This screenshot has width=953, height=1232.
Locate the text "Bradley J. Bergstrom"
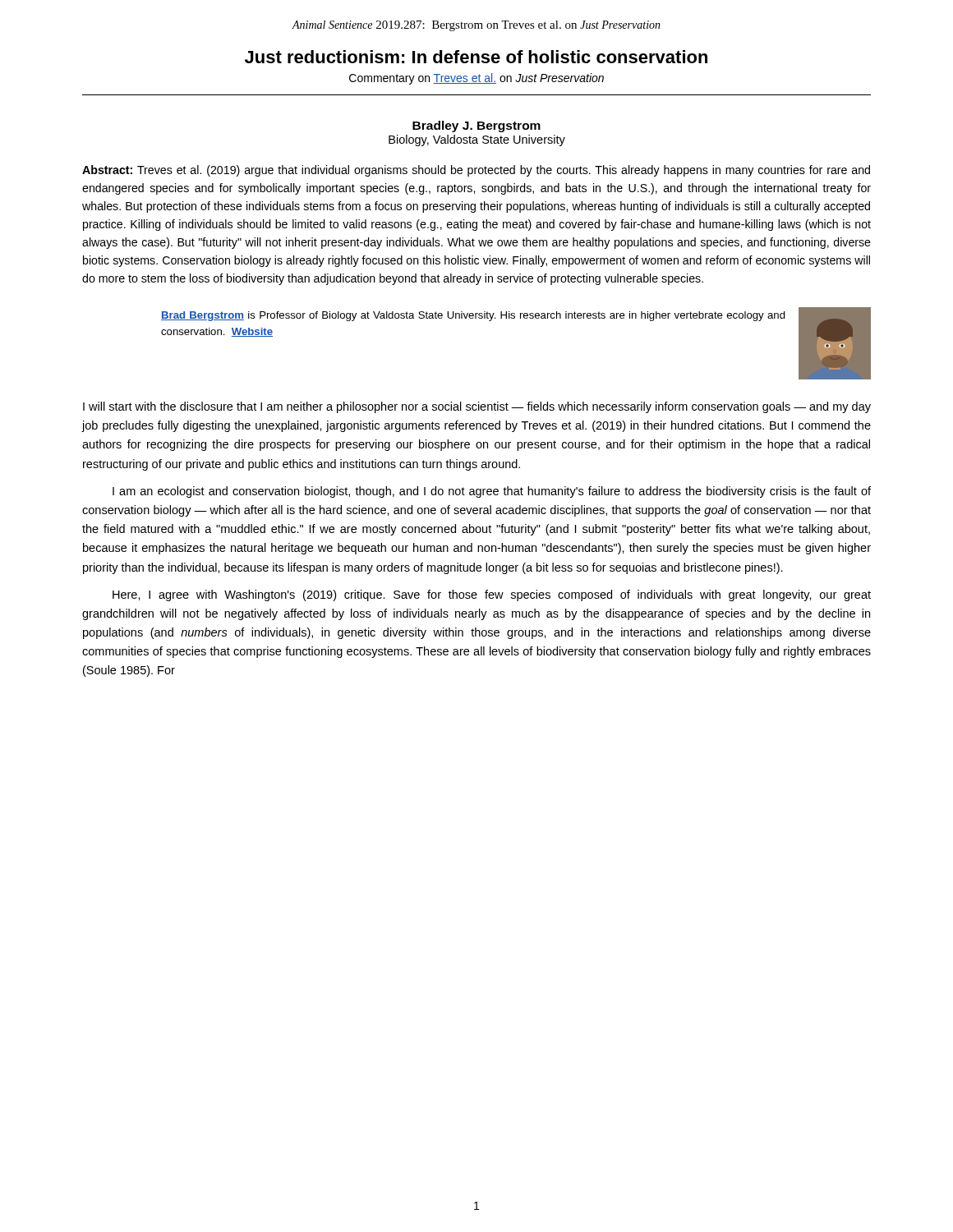coord(476,125)
